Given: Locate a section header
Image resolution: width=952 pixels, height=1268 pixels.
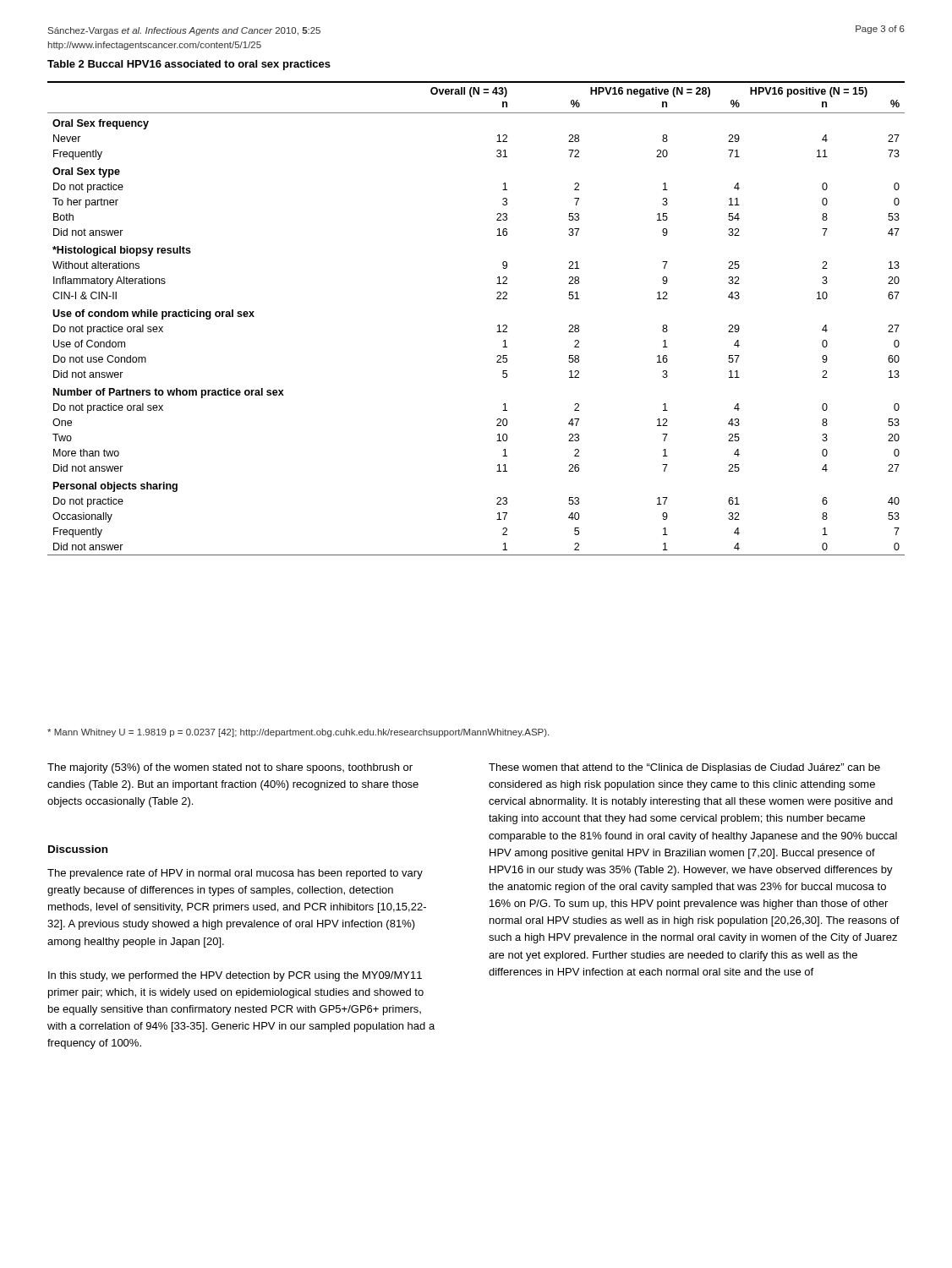Looking at the screenshot, I should pos(78,849).
